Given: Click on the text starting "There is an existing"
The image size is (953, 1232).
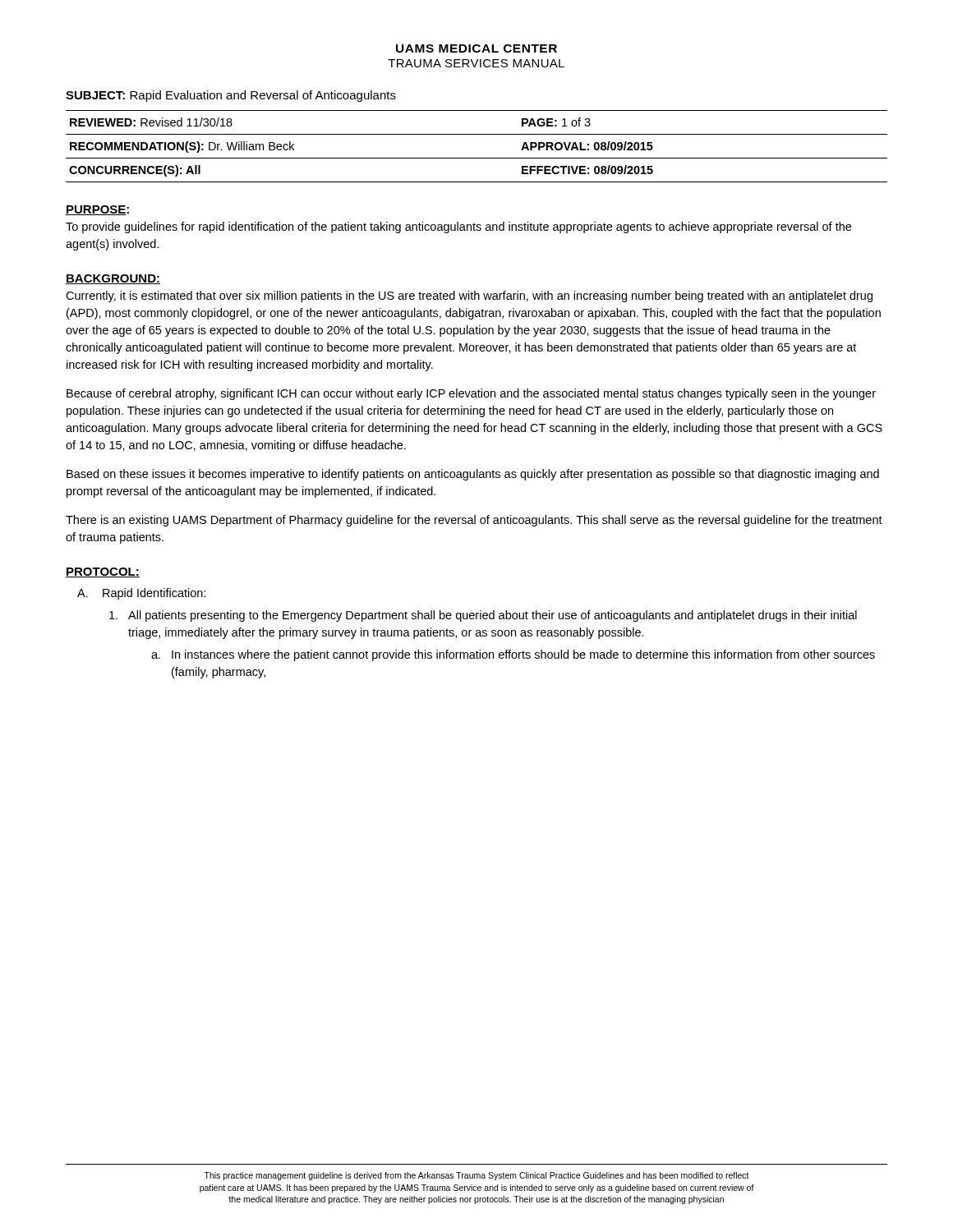Looking at the screenshot, I should (474, 529).
